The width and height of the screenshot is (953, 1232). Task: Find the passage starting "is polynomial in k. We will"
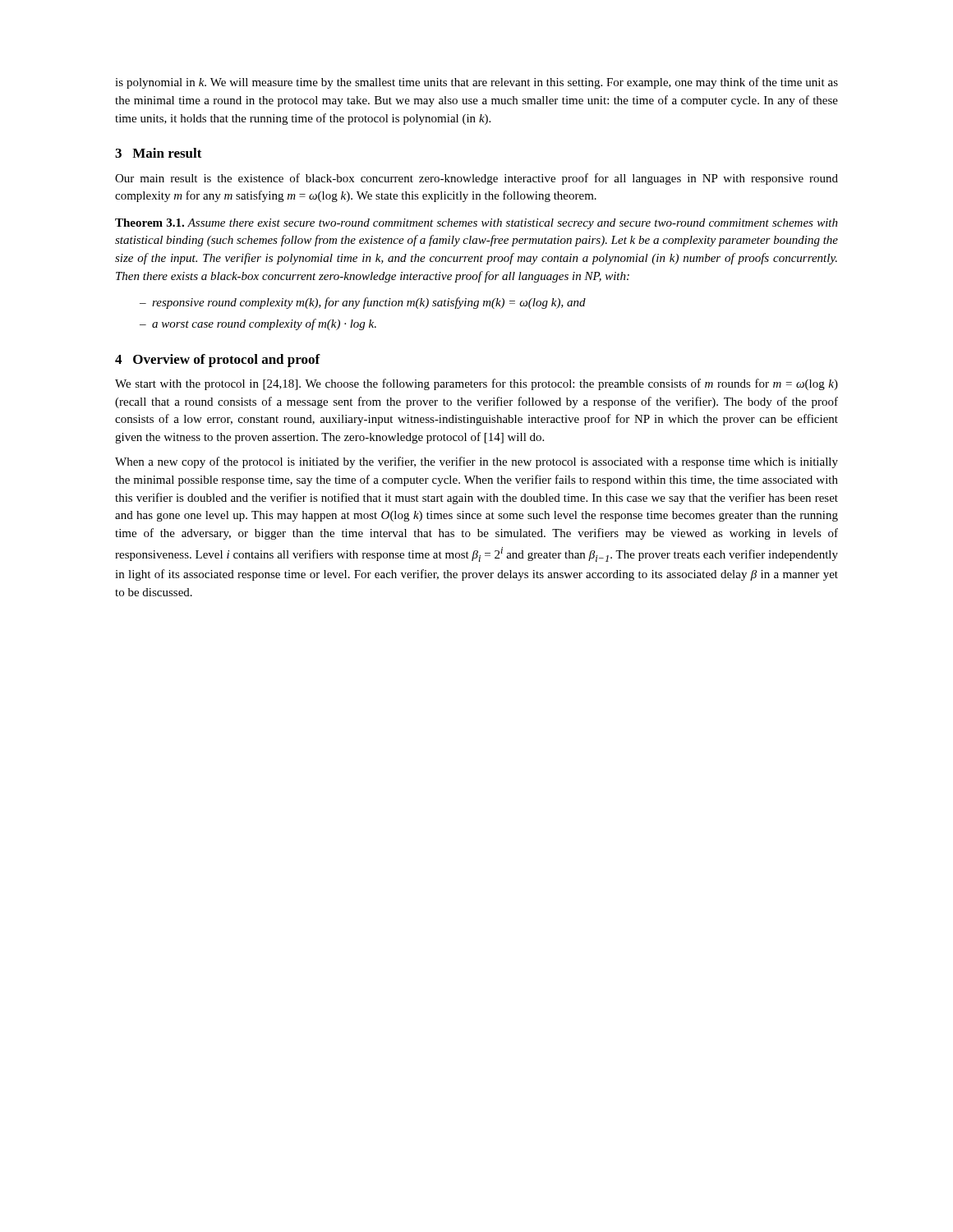(476, 101)
